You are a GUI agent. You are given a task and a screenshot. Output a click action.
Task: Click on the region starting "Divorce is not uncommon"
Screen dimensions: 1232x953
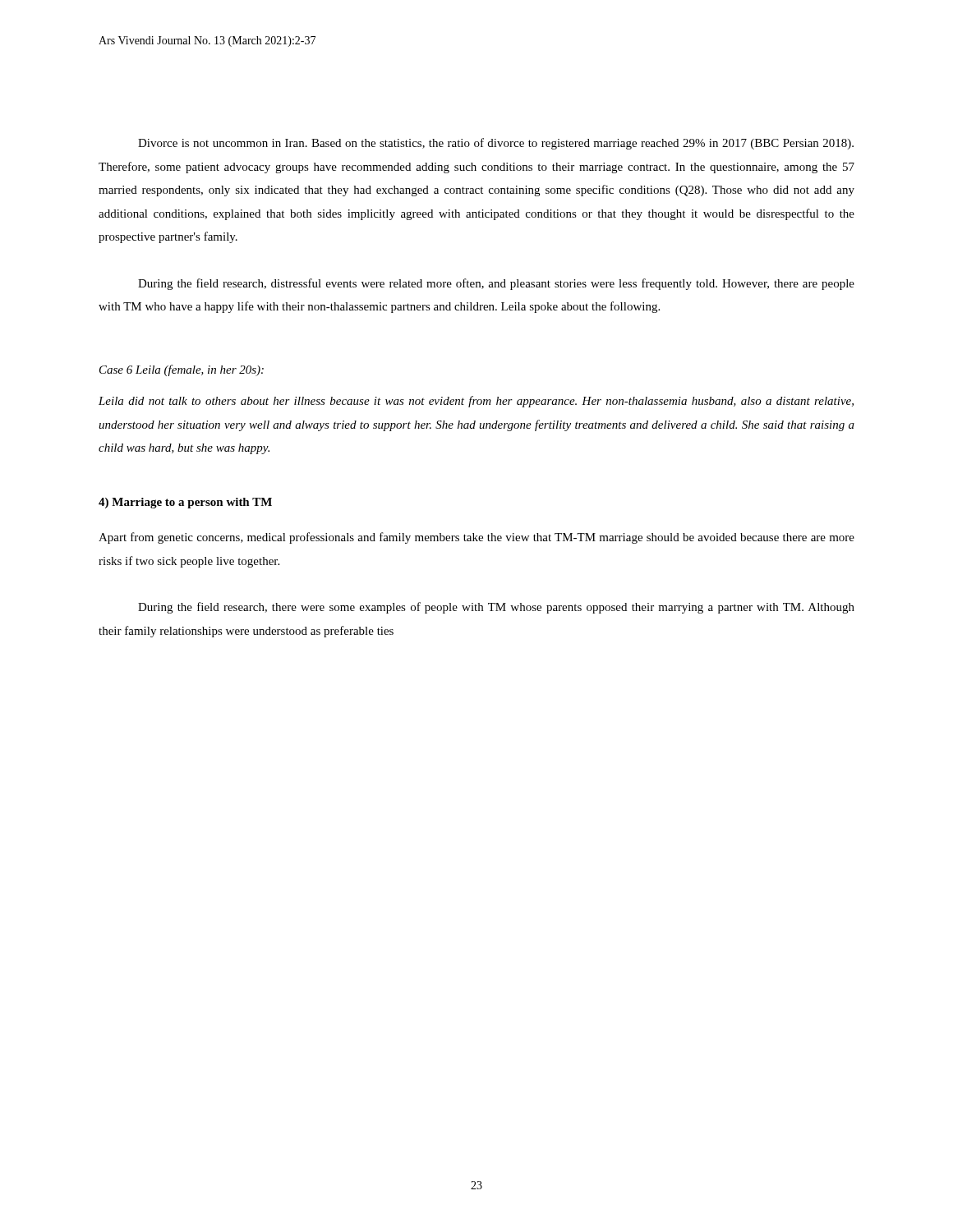[476, 190]
